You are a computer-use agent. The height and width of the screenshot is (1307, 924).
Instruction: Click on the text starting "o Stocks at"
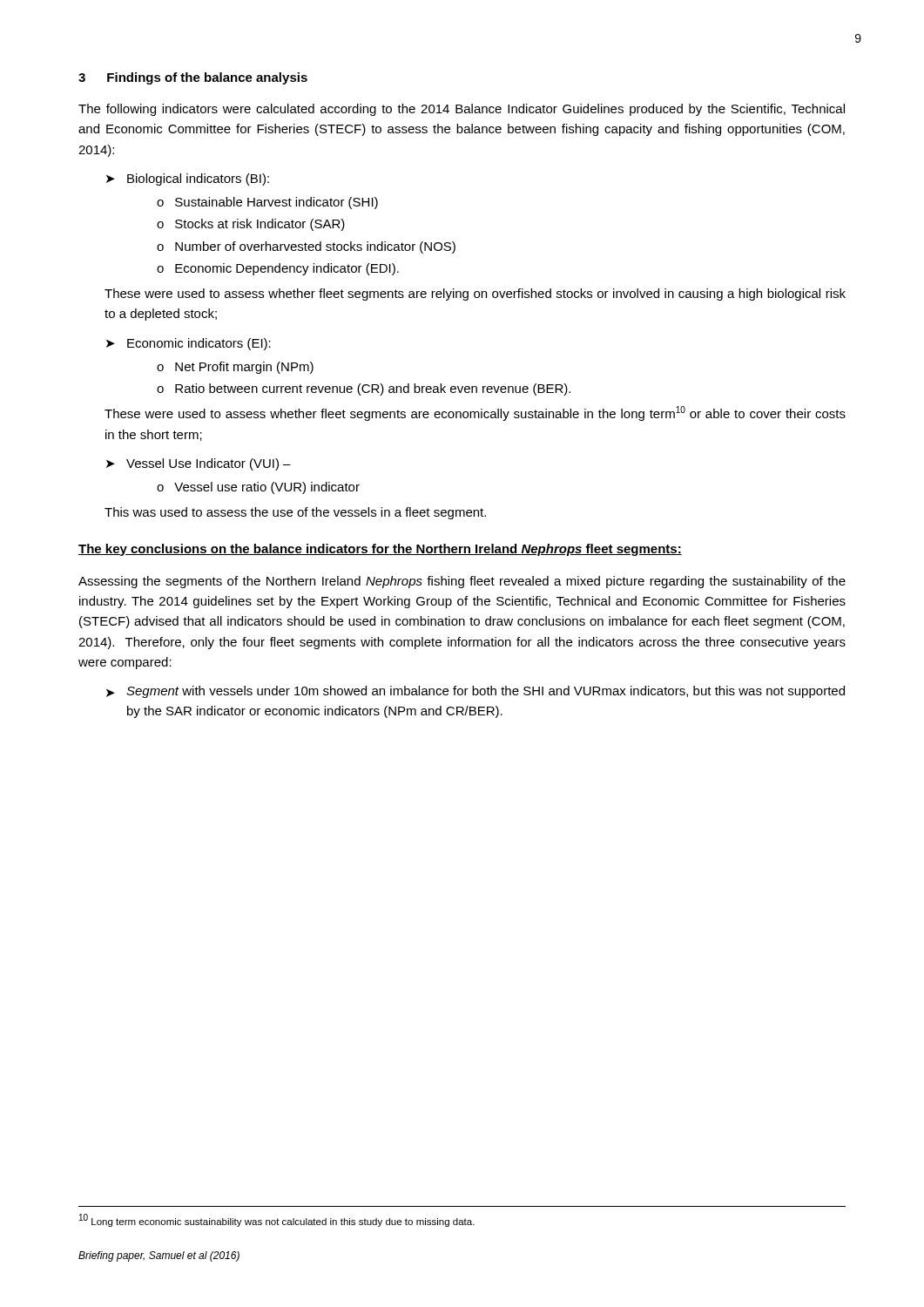[x=251, y=224]
